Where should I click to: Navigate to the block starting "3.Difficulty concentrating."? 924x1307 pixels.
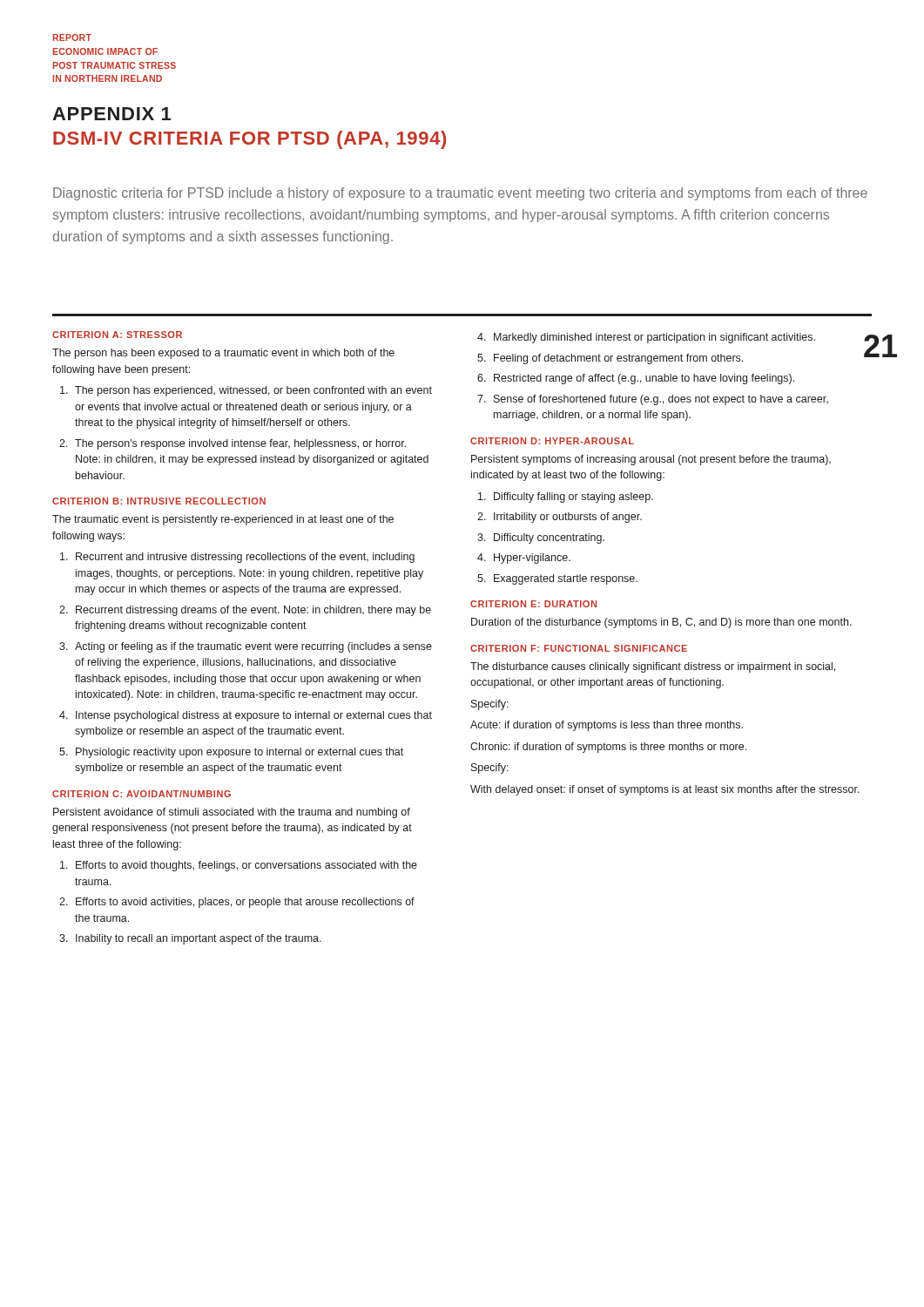coord(541,538)
